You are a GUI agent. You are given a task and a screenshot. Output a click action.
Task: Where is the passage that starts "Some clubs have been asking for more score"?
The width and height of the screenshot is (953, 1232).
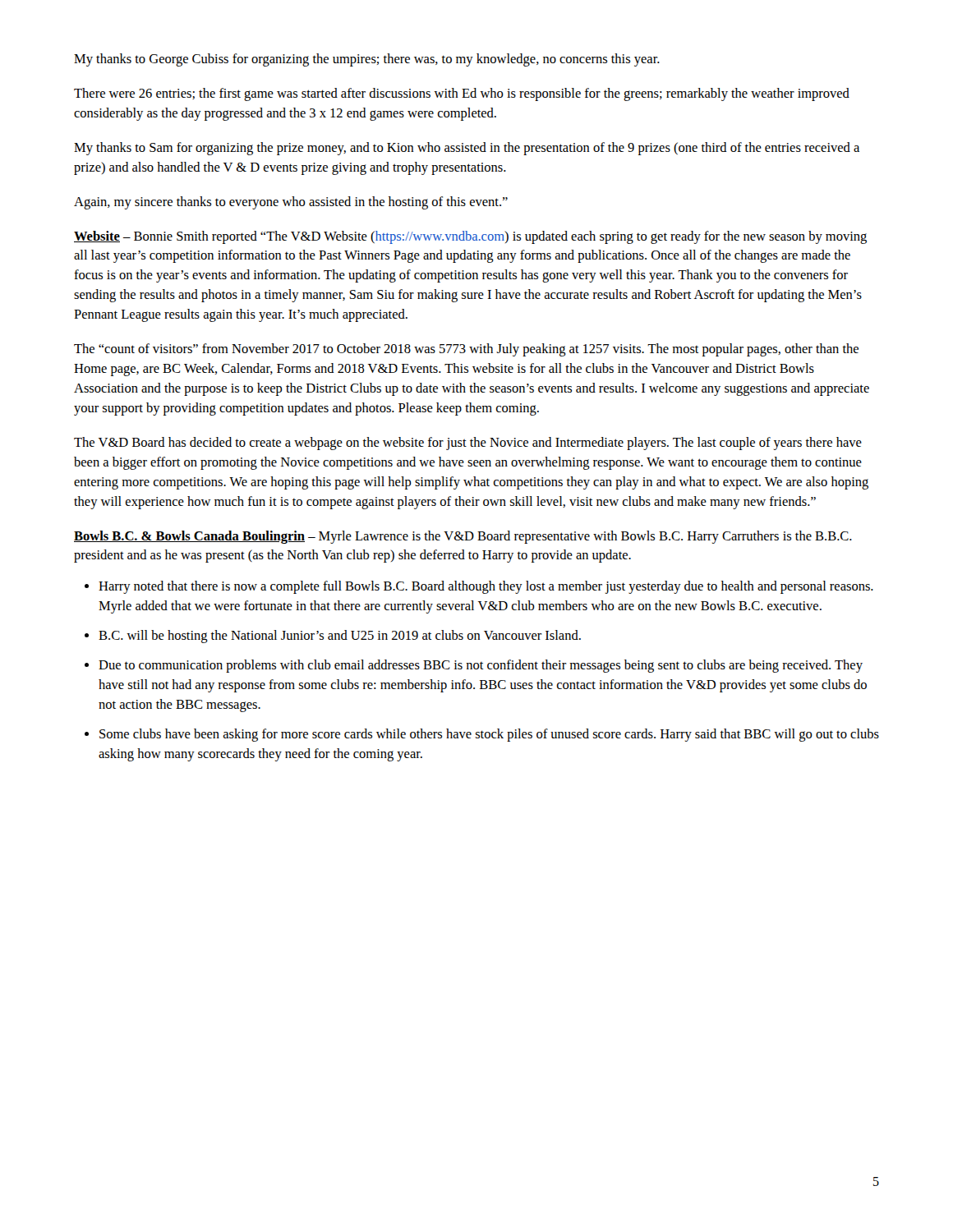pos(489,744)
